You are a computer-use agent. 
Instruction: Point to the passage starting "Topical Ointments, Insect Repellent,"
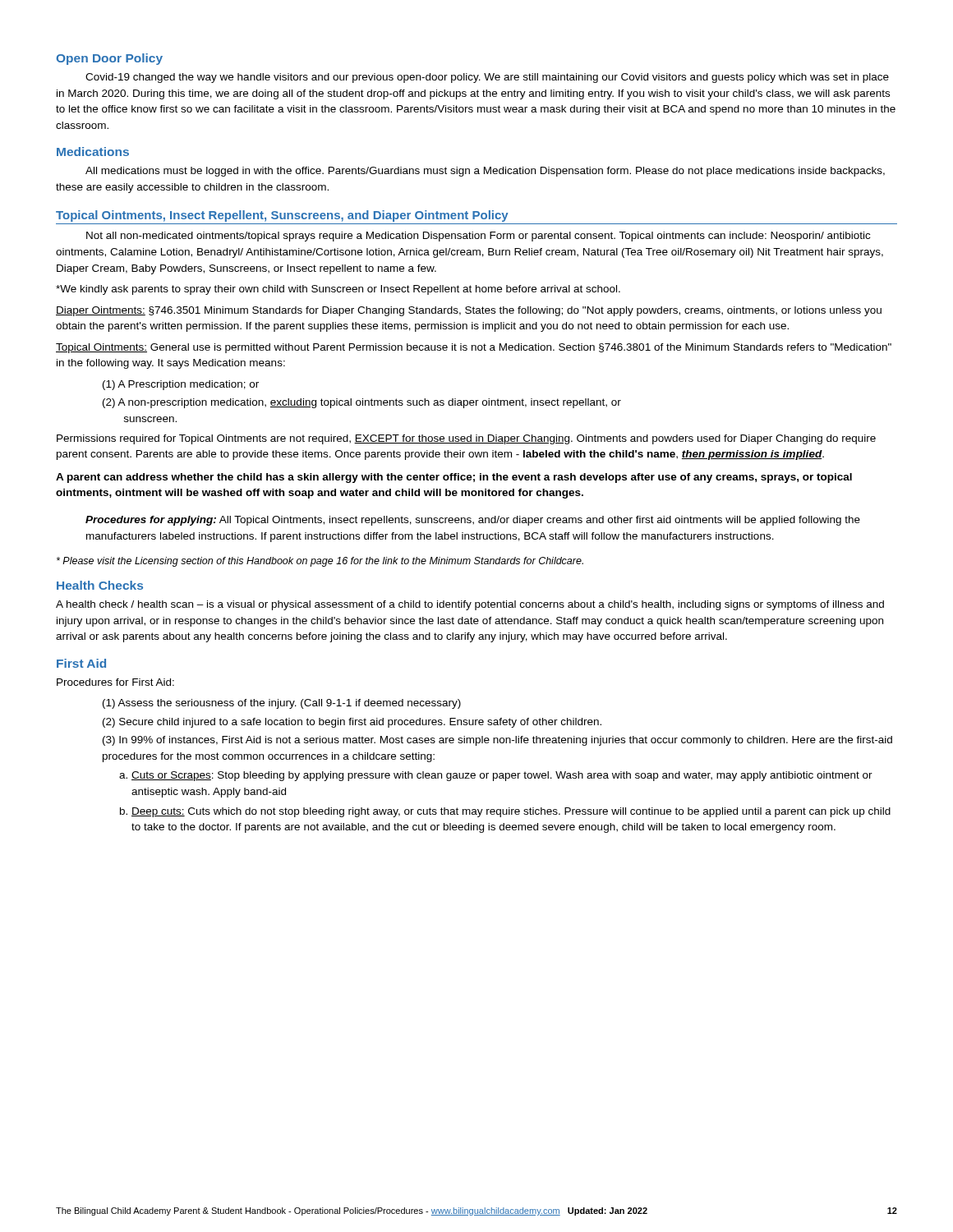click(282, 215)
